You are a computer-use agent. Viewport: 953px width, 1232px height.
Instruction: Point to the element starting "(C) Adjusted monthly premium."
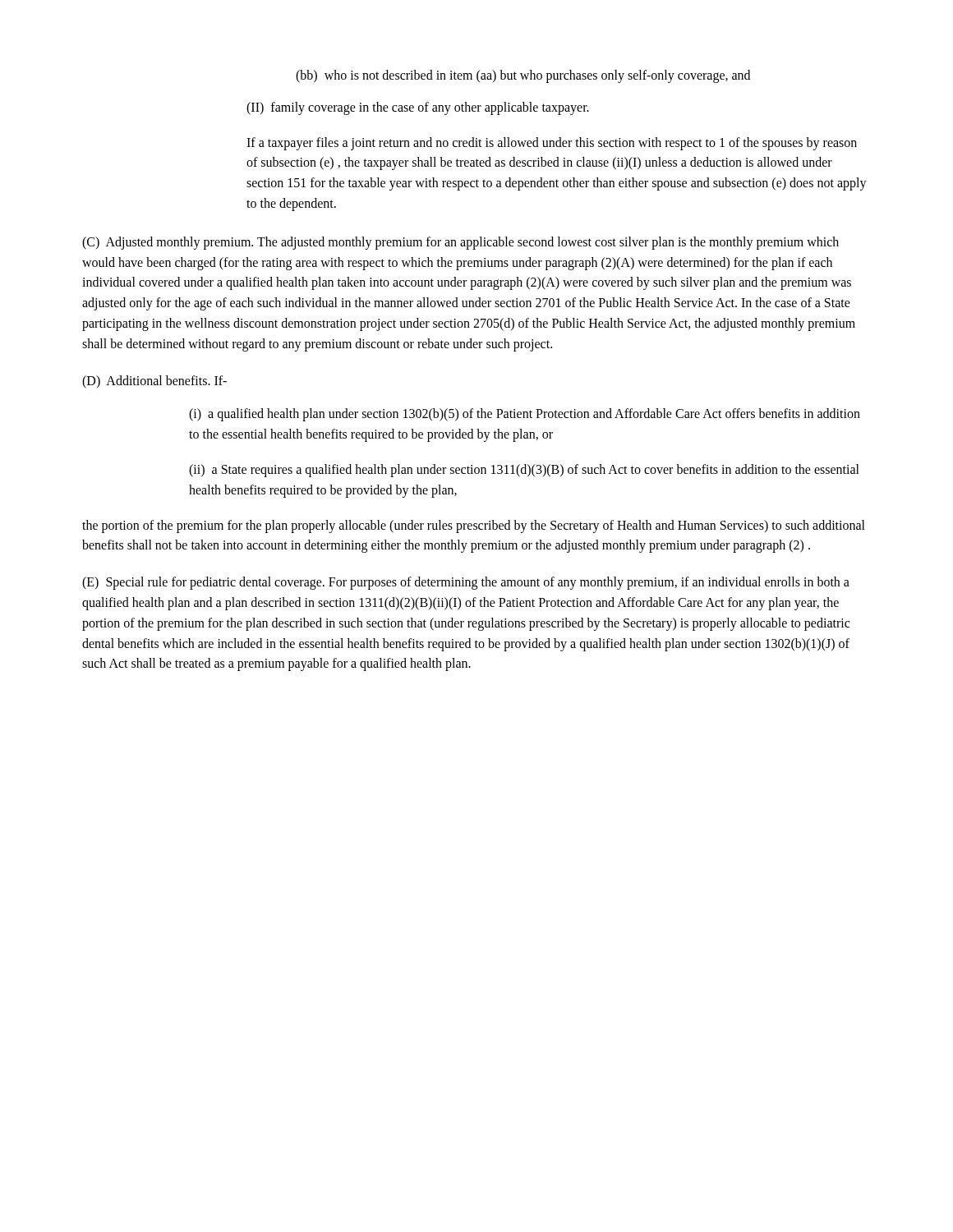click(x=469, y=293)
